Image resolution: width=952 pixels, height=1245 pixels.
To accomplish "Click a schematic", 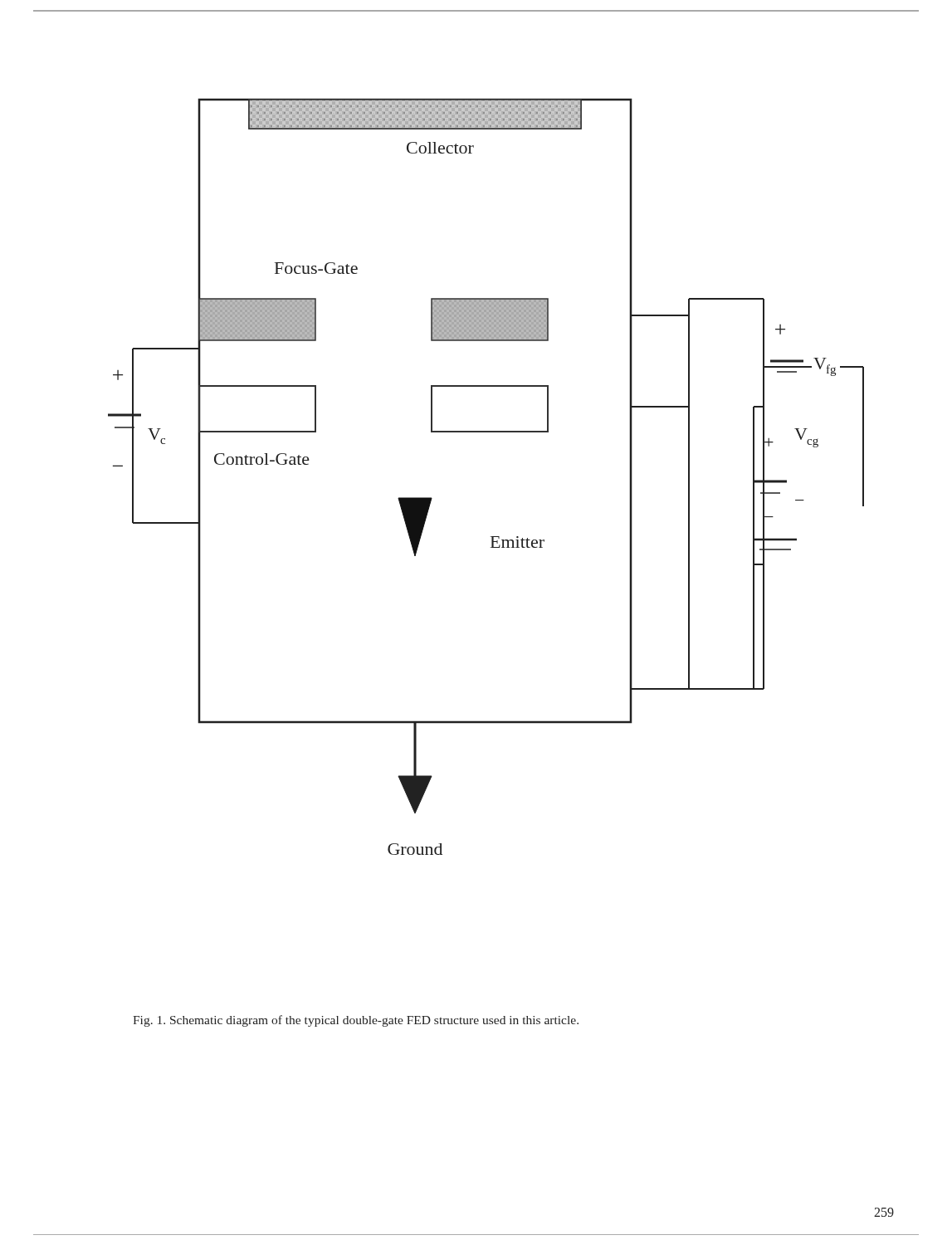I will [x=484, y=535].
